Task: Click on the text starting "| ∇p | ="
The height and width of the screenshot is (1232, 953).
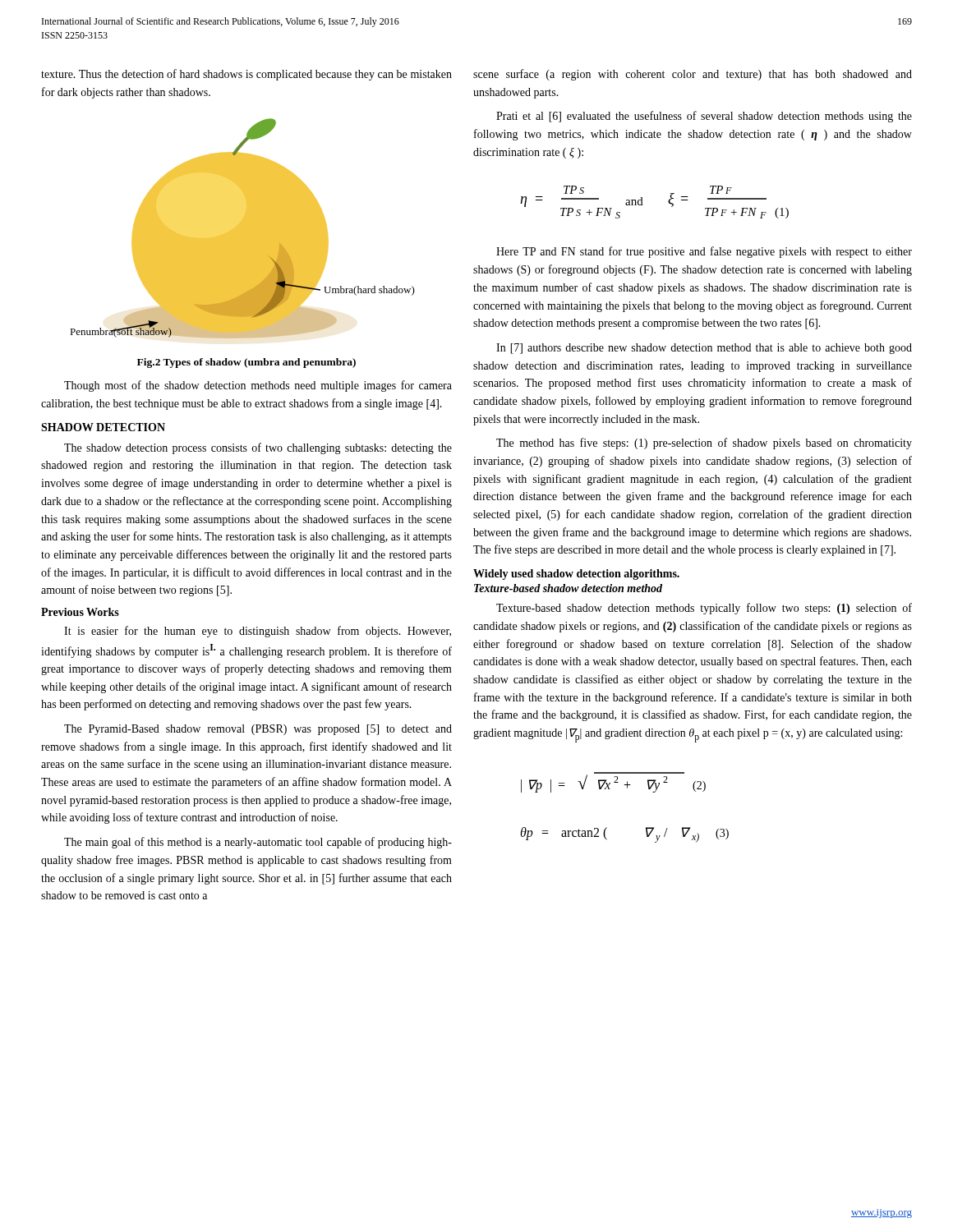Action: 613,782
